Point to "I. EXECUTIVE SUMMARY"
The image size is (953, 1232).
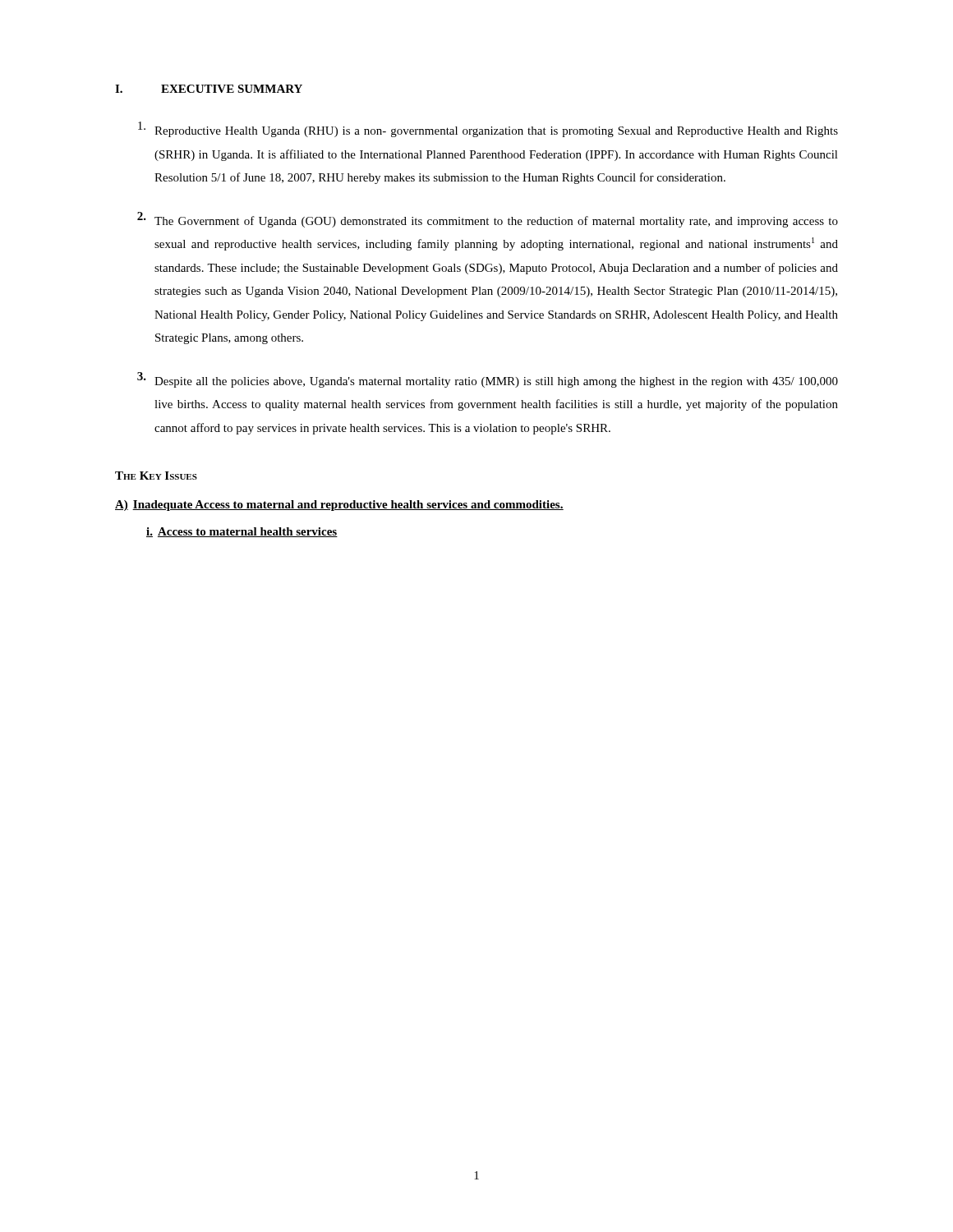pyautogui.click(x=209, y=89)
